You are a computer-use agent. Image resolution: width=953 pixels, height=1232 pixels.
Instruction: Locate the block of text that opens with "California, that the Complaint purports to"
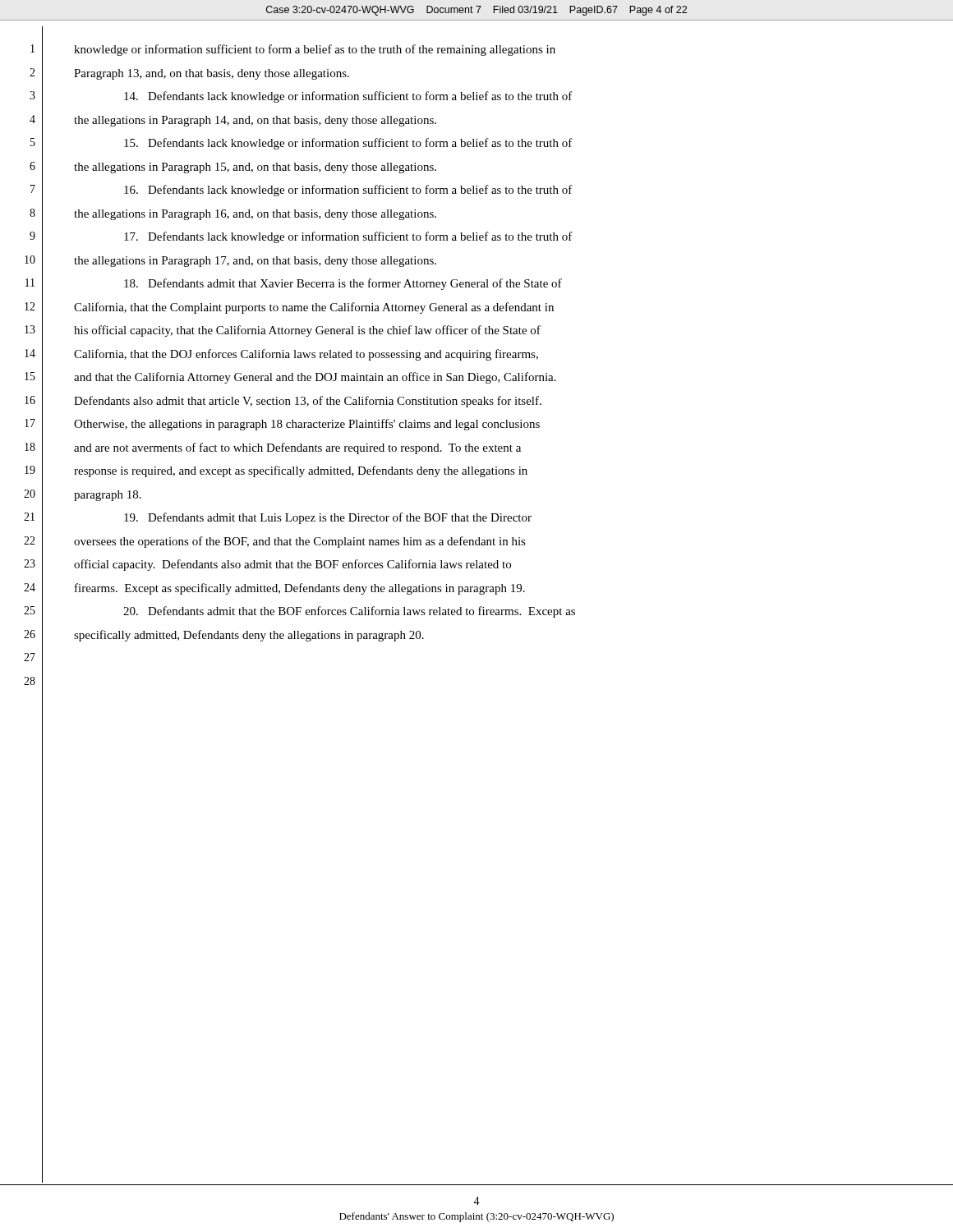coord(314,307)
